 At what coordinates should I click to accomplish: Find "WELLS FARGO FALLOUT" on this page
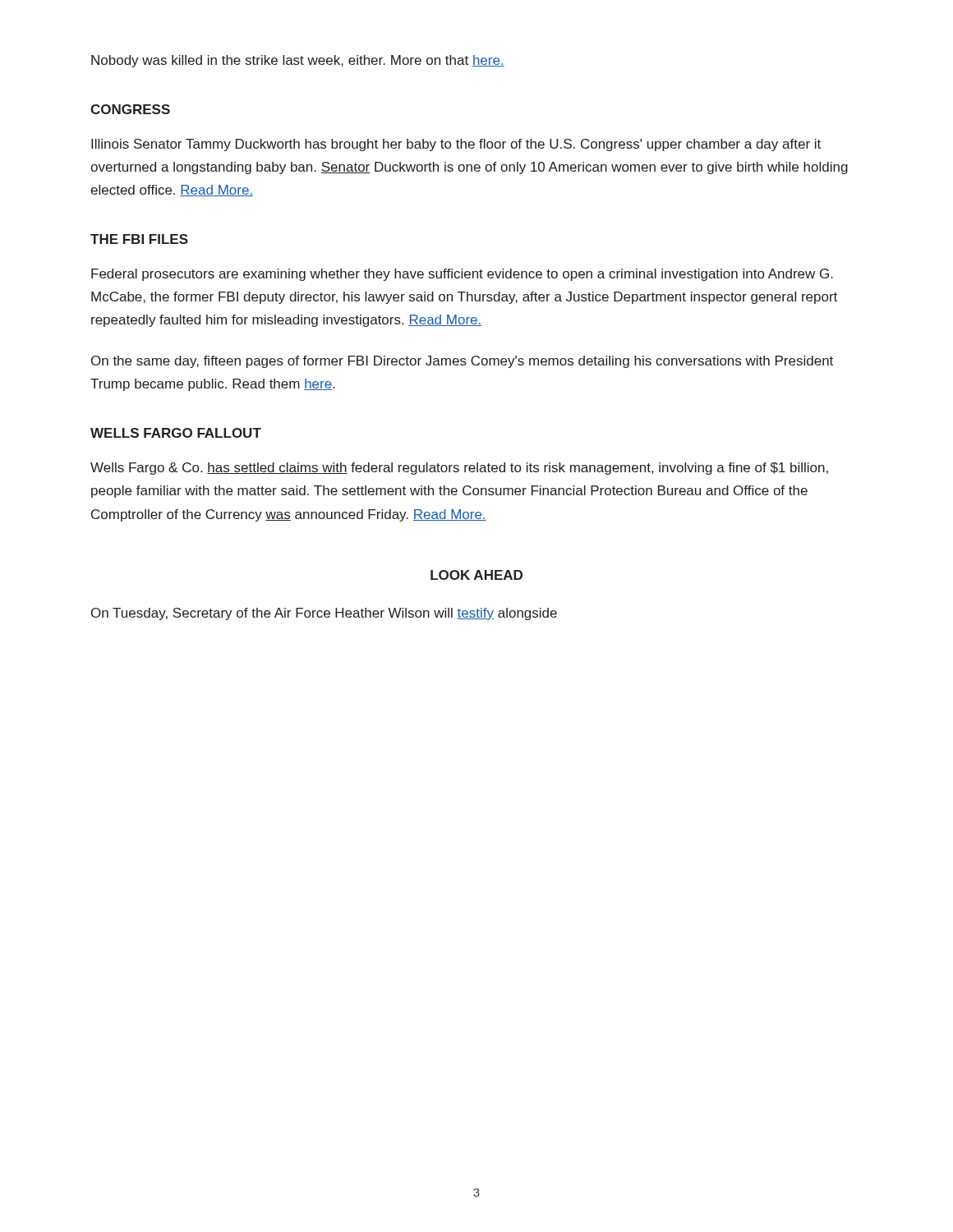[x=176, y=434]
